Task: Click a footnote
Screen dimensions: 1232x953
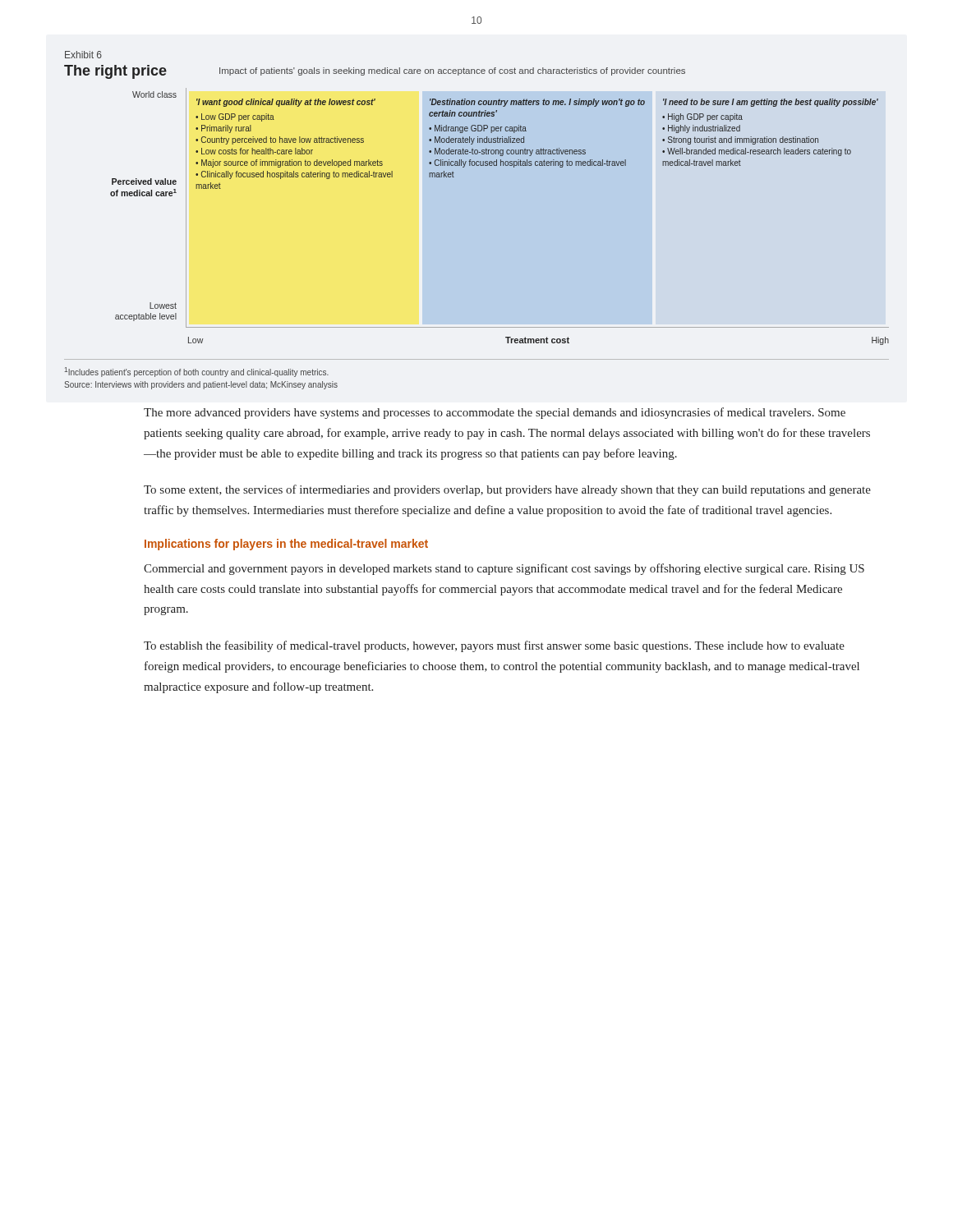Action: (201, 378)
